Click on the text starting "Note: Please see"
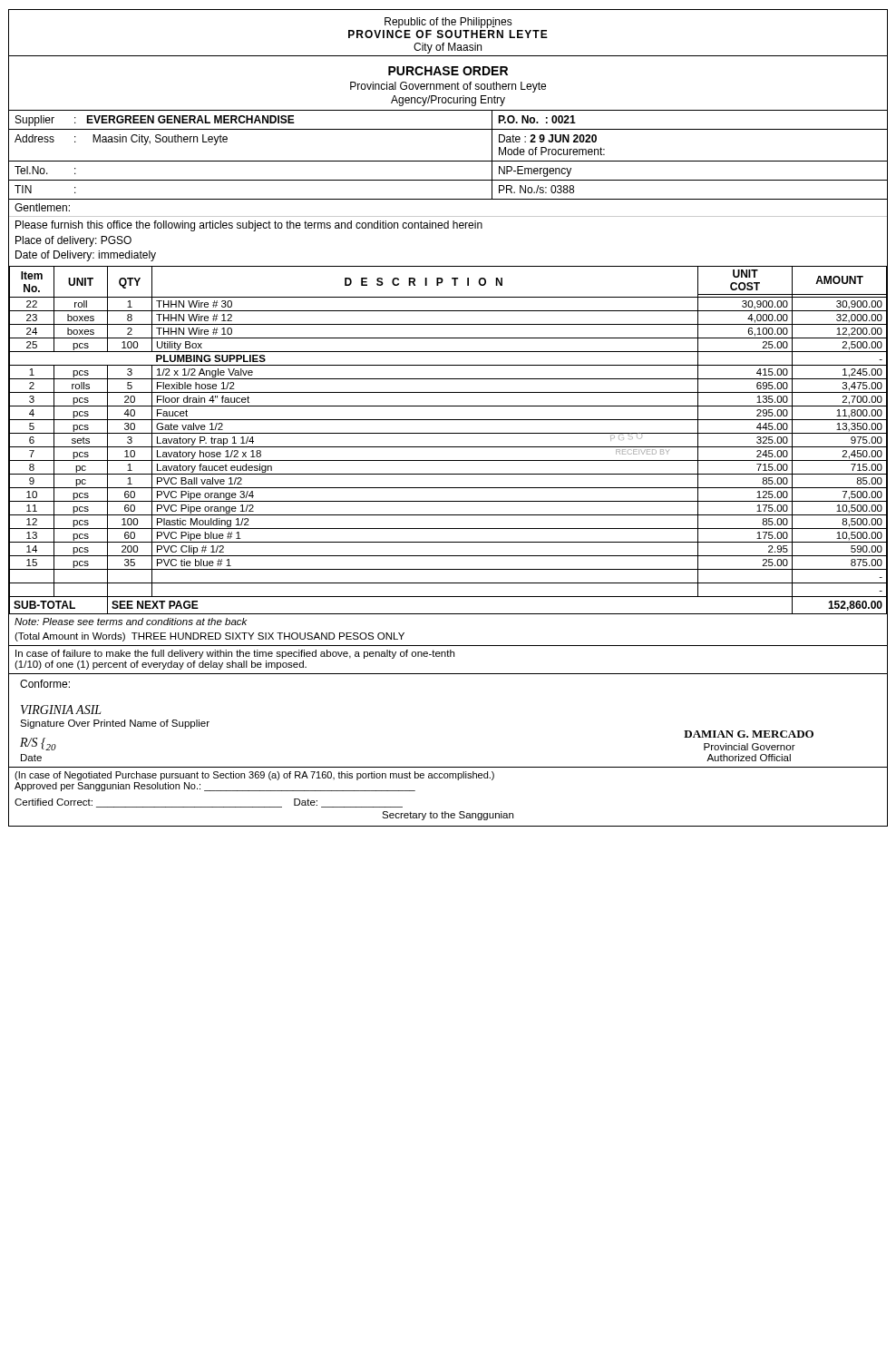 click(131, 622)
